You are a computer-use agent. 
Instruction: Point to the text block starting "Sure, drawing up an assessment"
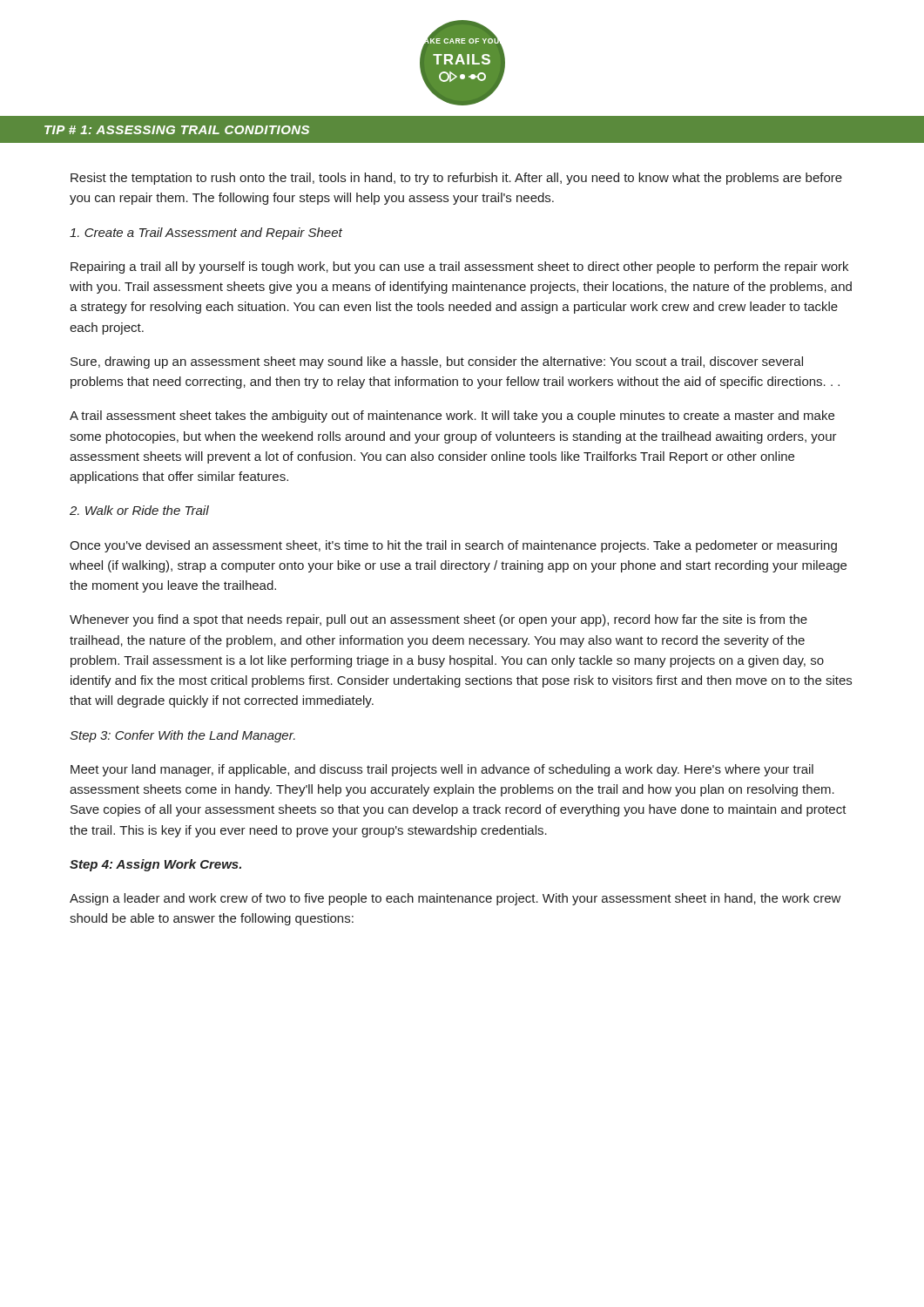point(462,371)
